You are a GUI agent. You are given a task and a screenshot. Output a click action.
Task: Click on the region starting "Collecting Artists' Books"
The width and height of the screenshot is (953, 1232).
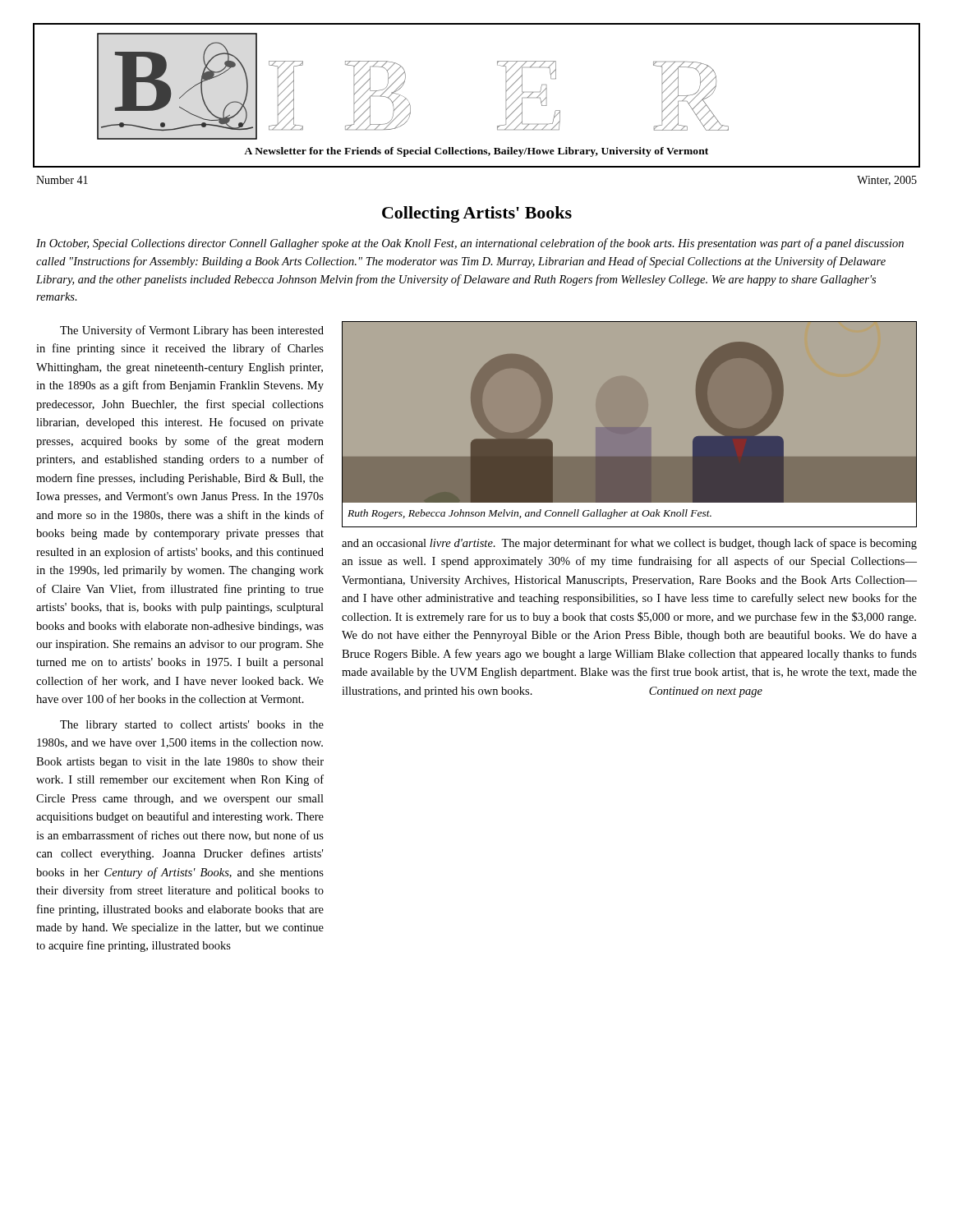(476, 212)
